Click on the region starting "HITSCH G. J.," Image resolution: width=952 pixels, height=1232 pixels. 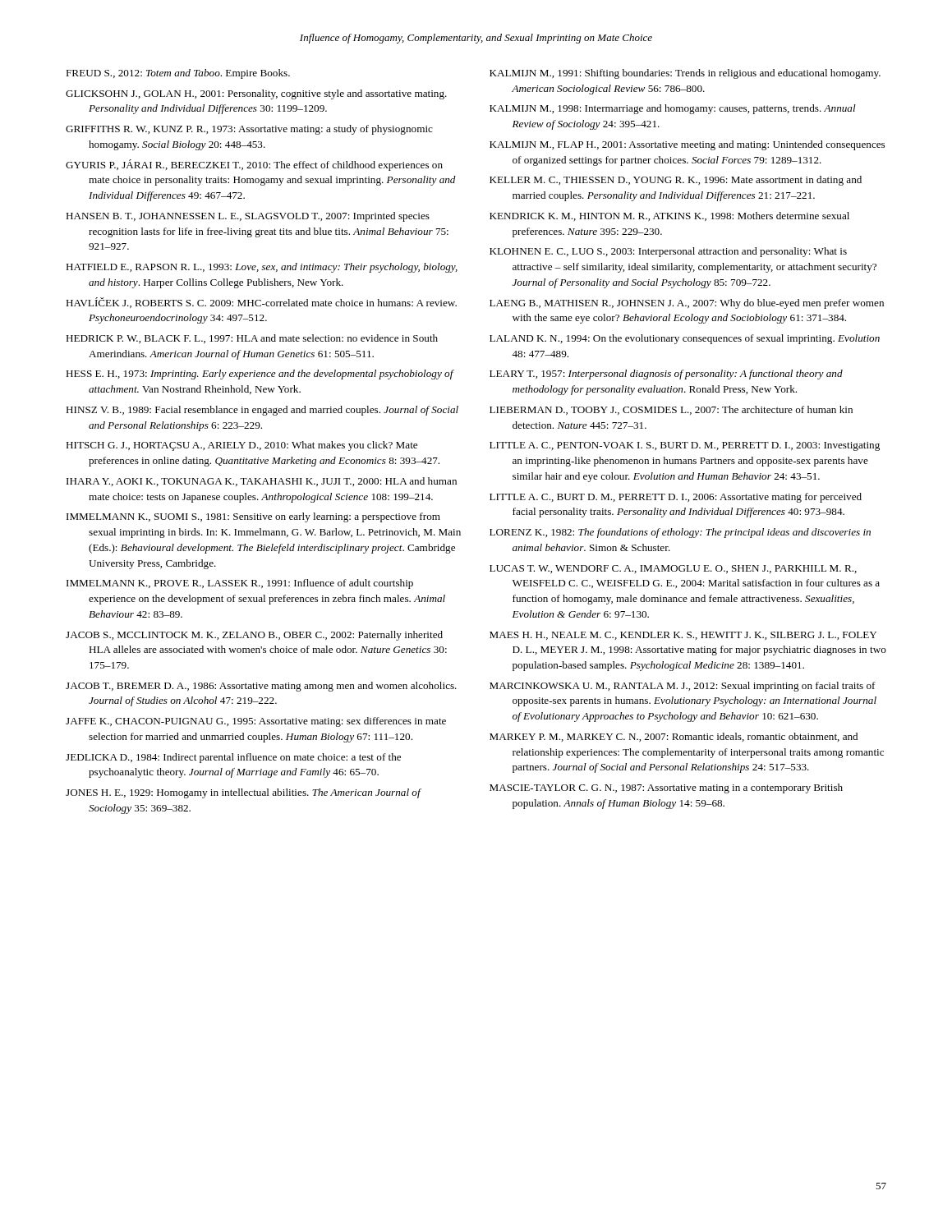point(253,453)
